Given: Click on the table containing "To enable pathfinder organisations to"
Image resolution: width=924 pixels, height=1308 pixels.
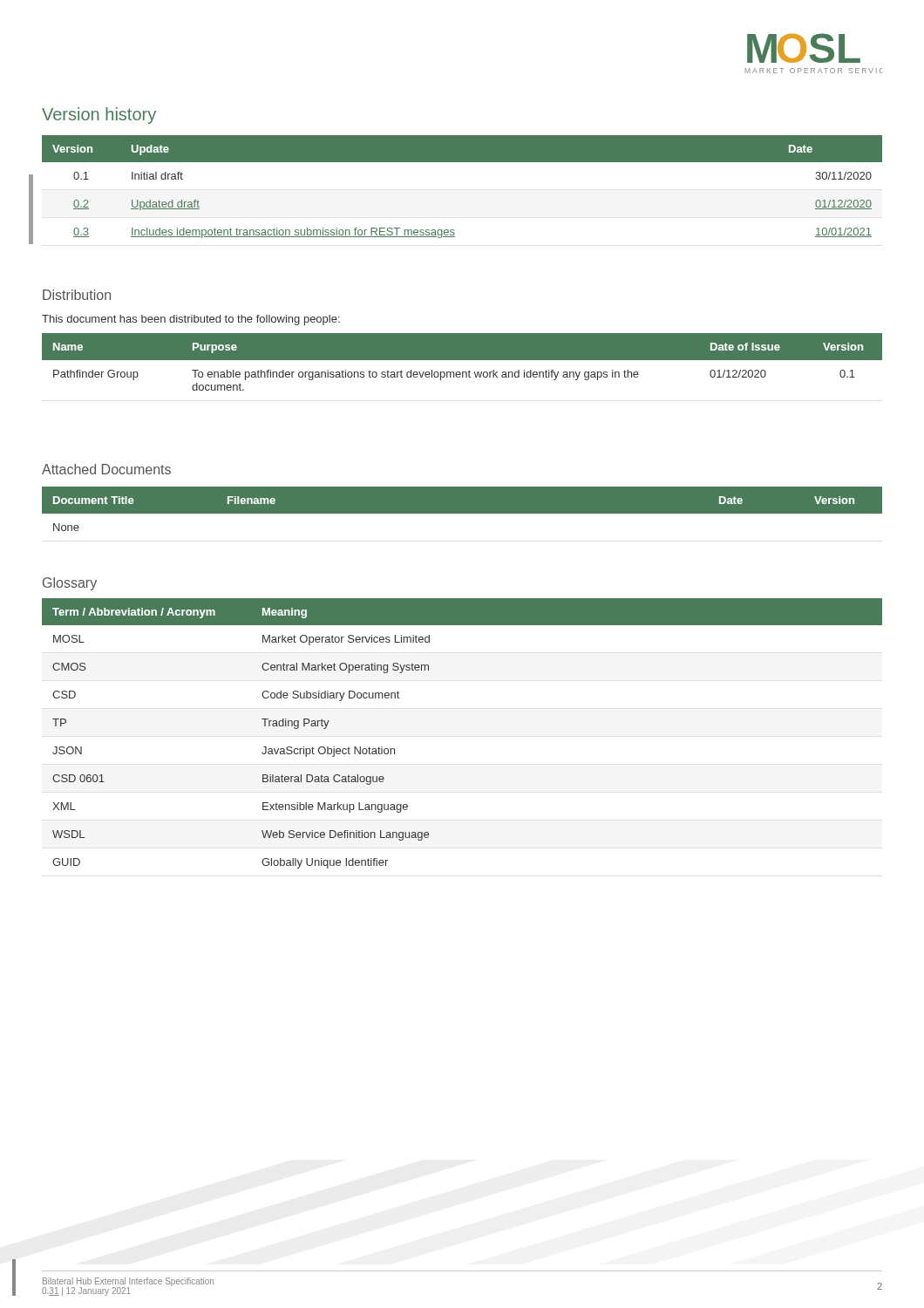Looking at the screenshot, I should 462,367.
